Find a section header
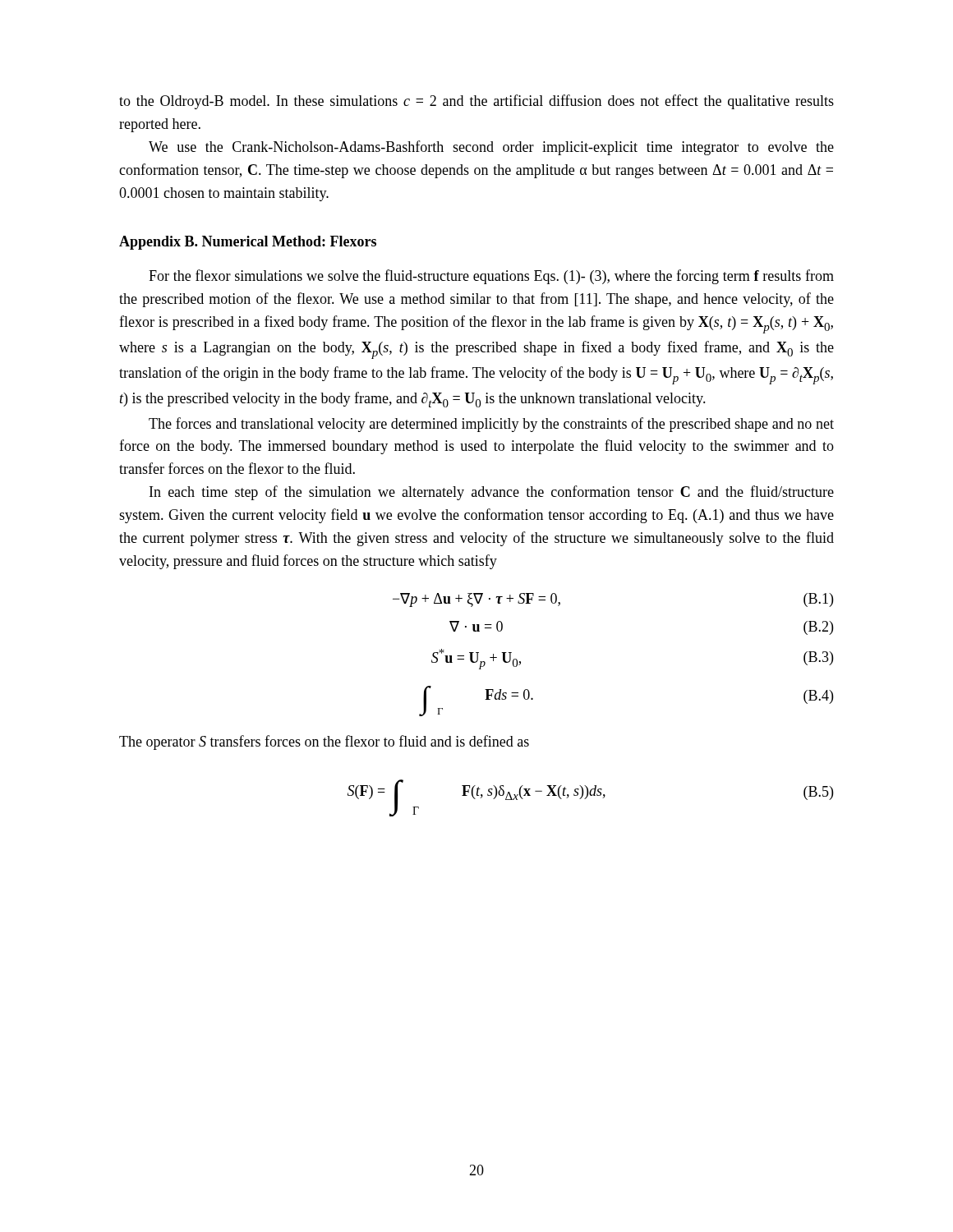Image resolution: width=953 pixels, height=1232 pixels. click(x=248, y=242)
